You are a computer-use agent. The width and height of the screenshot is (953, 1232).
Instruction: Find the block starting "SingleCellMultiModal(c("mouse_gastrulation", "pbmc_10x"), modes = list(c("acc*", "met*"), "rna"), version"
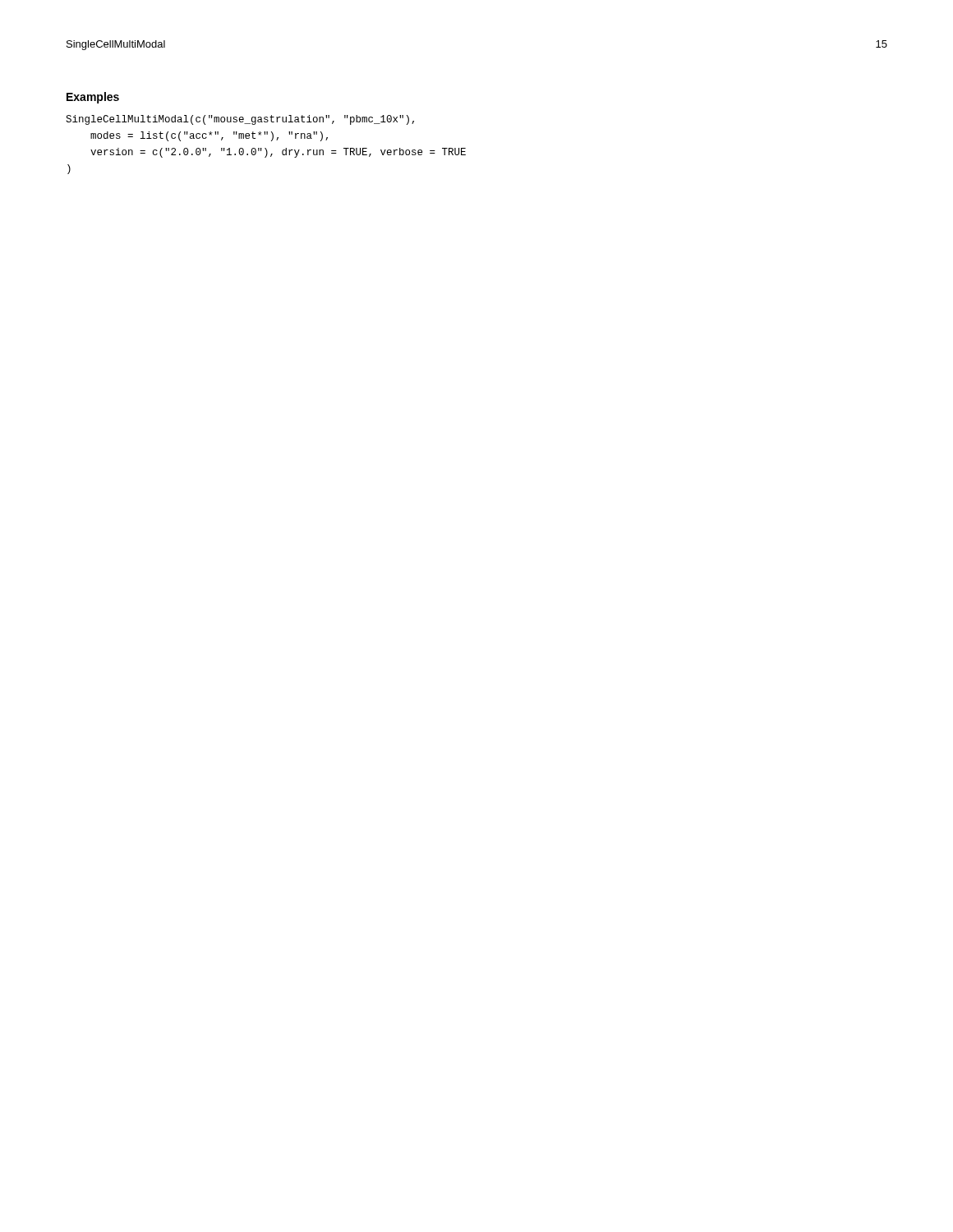266,145
